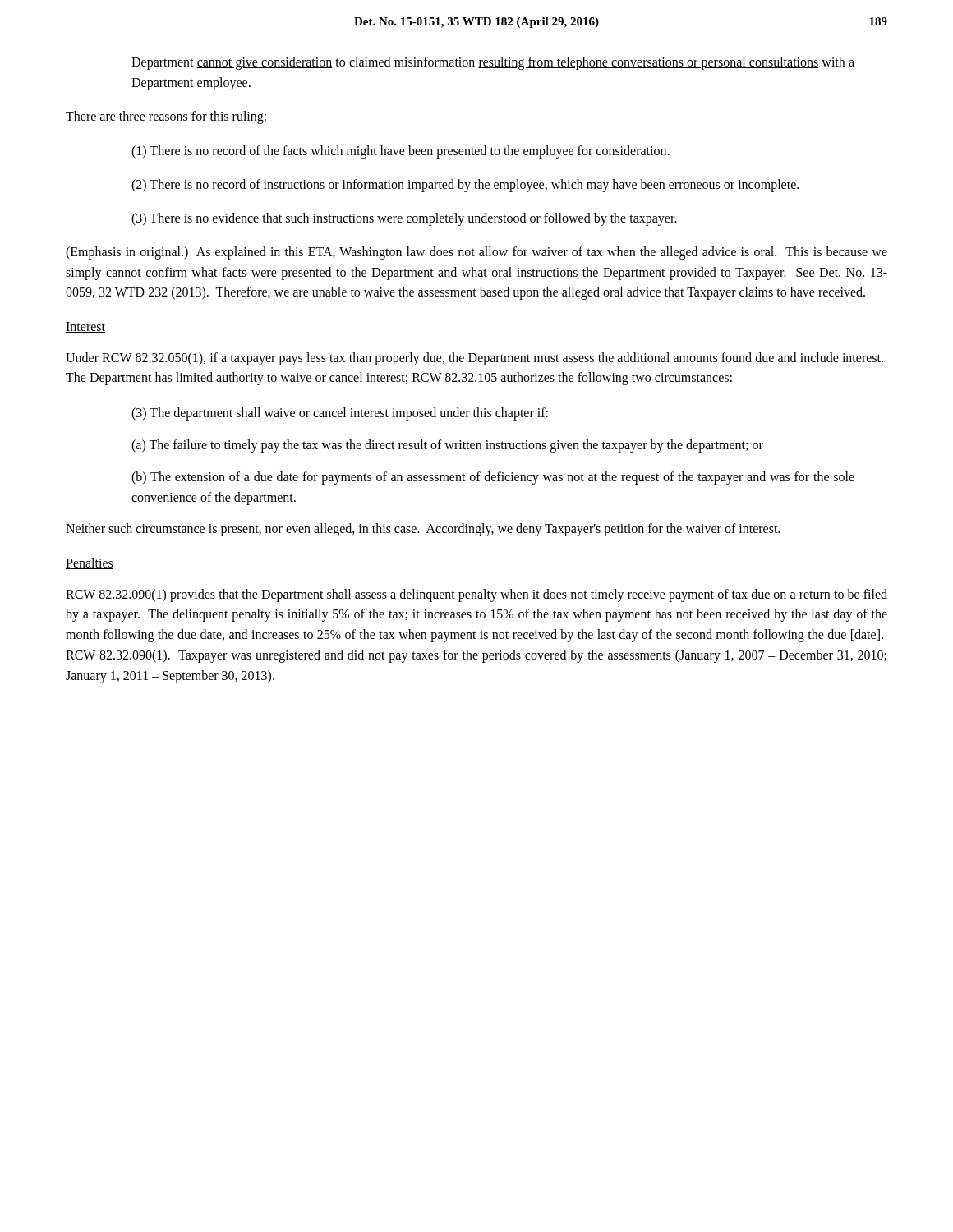Click on the passage starting "(3) The department shall waive or cancel"
953x1232 pixels.
coord(493,414)
